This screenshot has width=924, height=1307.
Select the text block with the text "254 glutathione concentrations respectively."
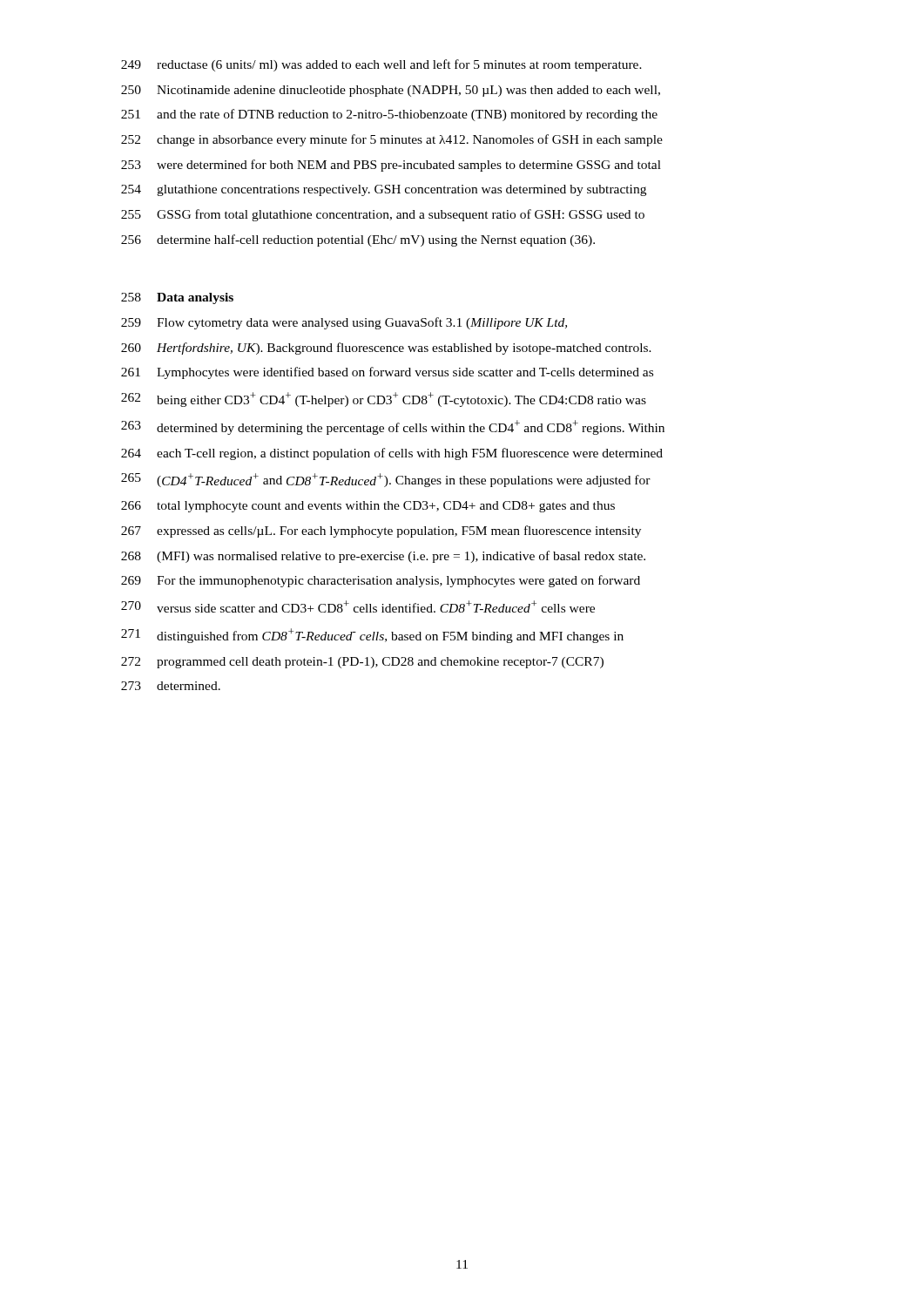pos(475,190)
